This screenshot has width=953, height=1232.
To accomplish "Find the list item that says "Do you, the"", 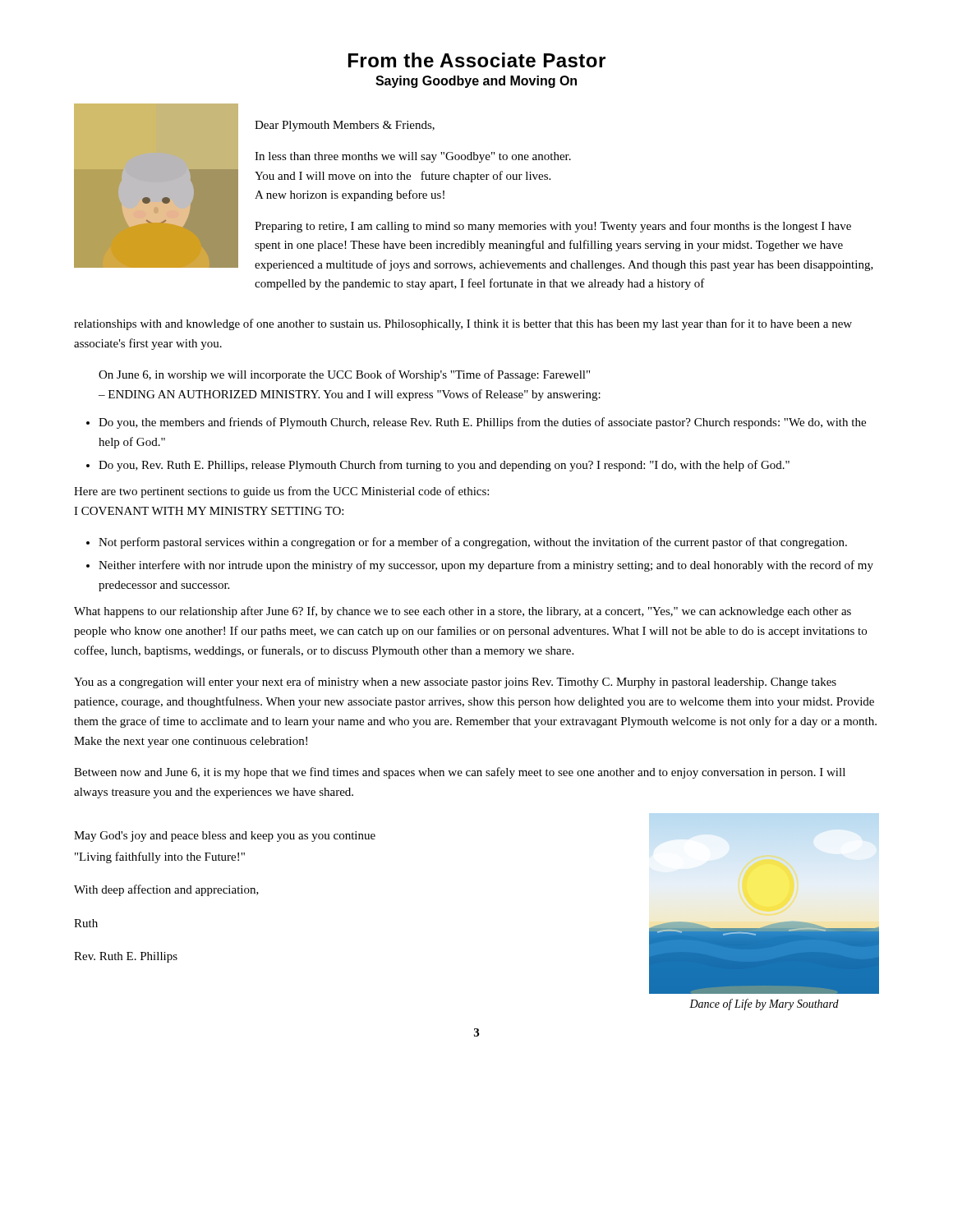I will click(x=482, y=432).
